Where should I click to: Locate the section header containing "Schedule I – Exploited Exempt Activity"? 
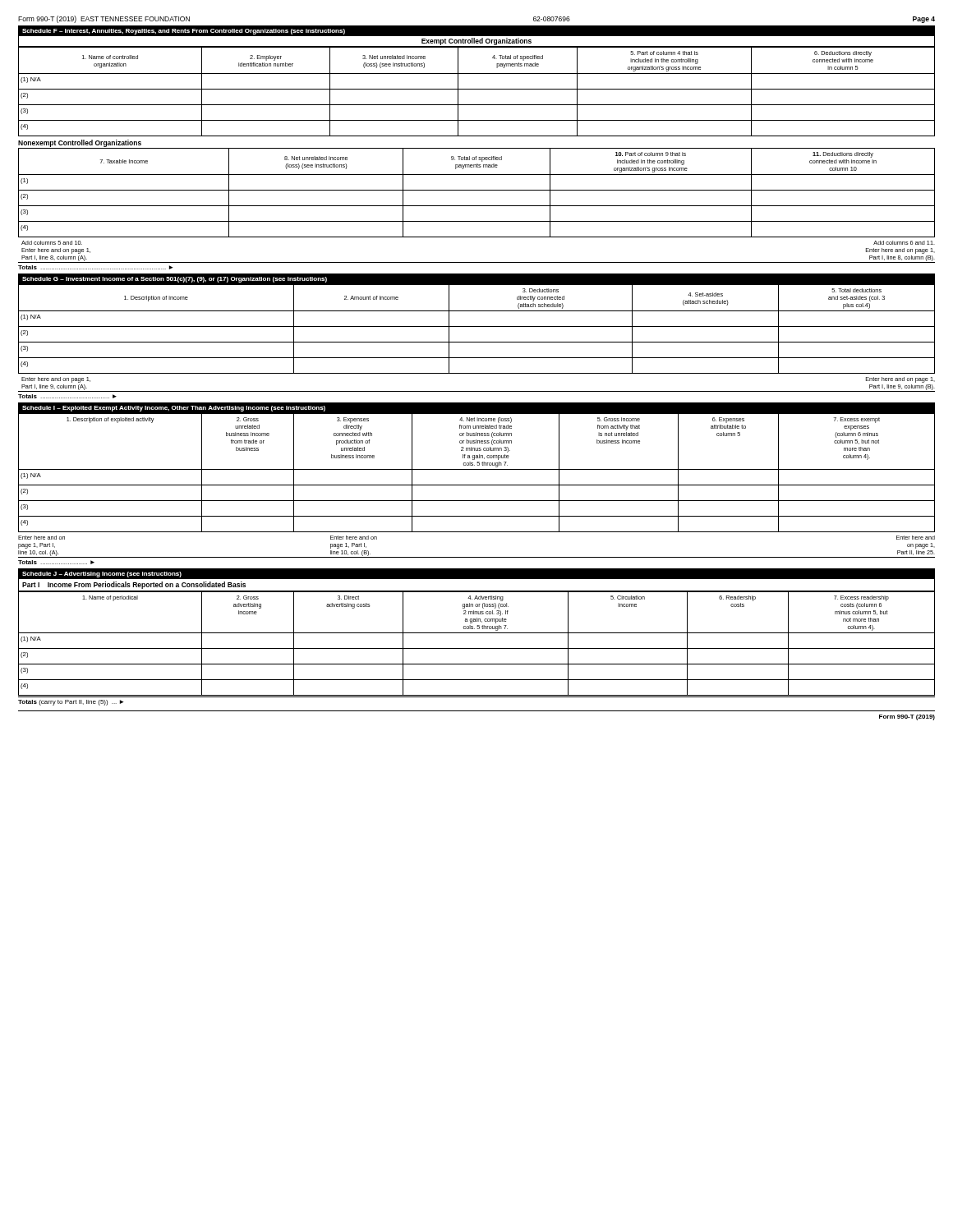coord(174,408)
